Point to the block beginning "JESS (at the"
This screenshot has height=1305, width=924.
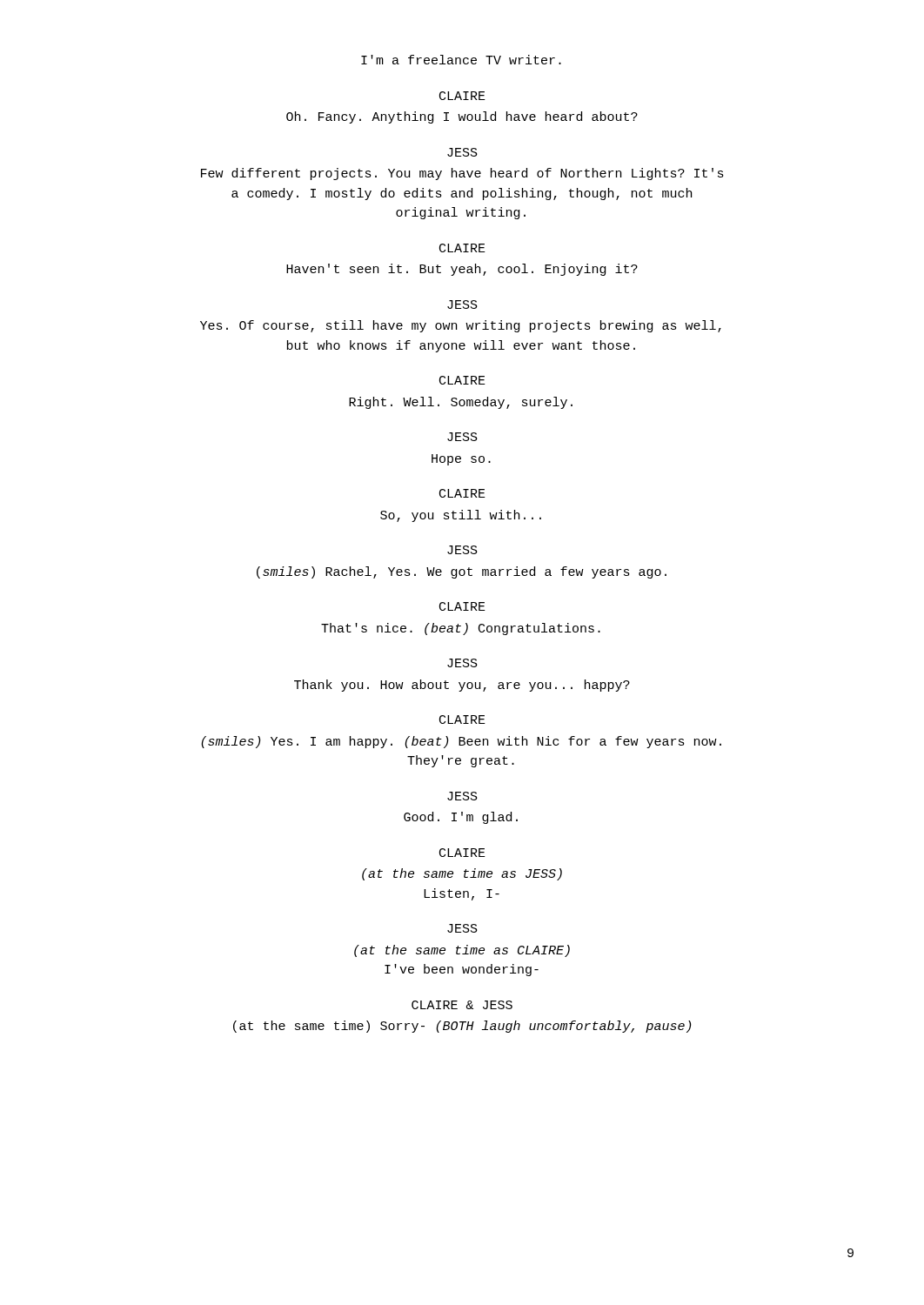point(462,951)
